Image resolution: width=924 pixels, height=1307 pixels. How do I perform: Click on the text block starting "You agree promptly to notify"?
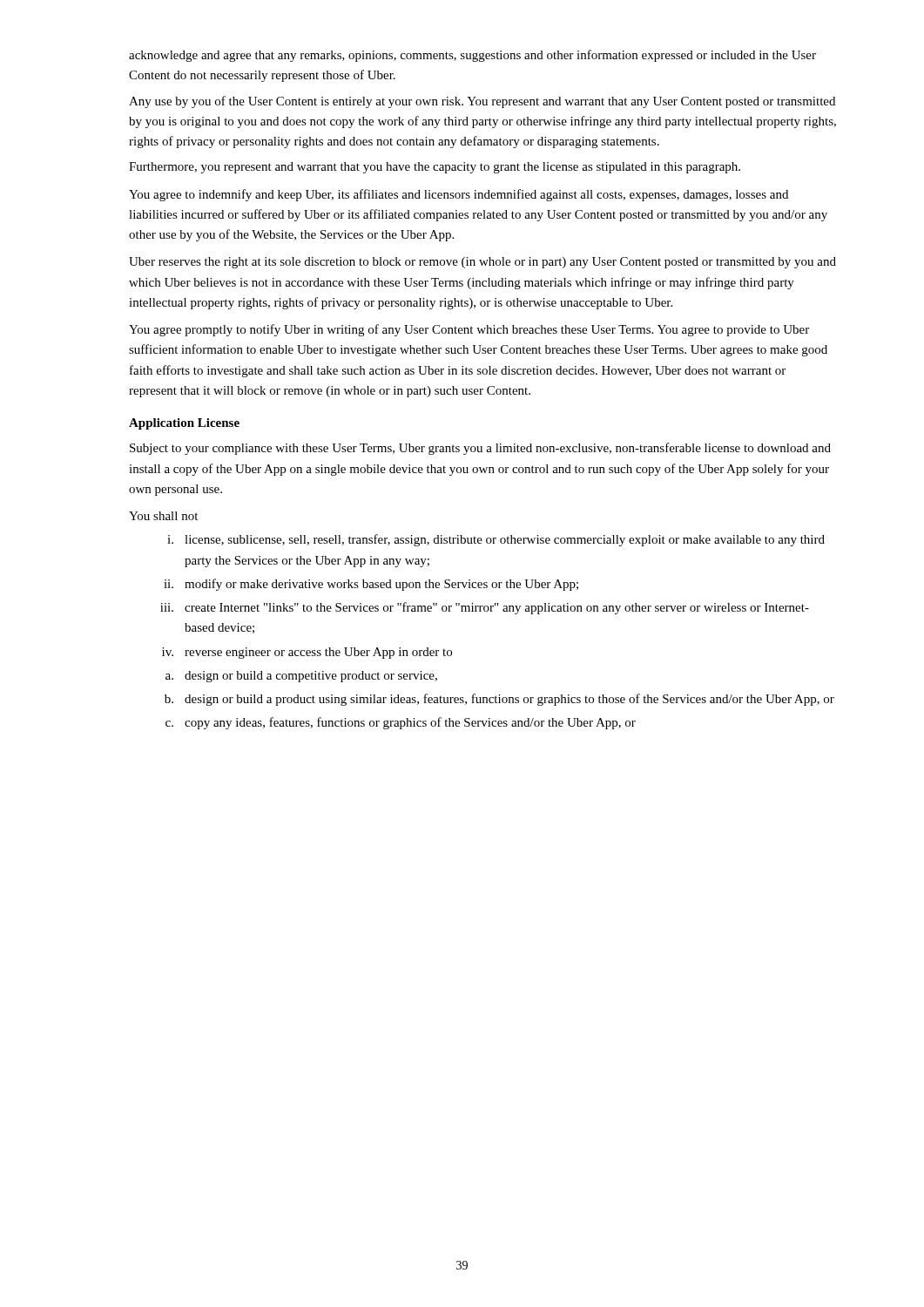(483, 360)
